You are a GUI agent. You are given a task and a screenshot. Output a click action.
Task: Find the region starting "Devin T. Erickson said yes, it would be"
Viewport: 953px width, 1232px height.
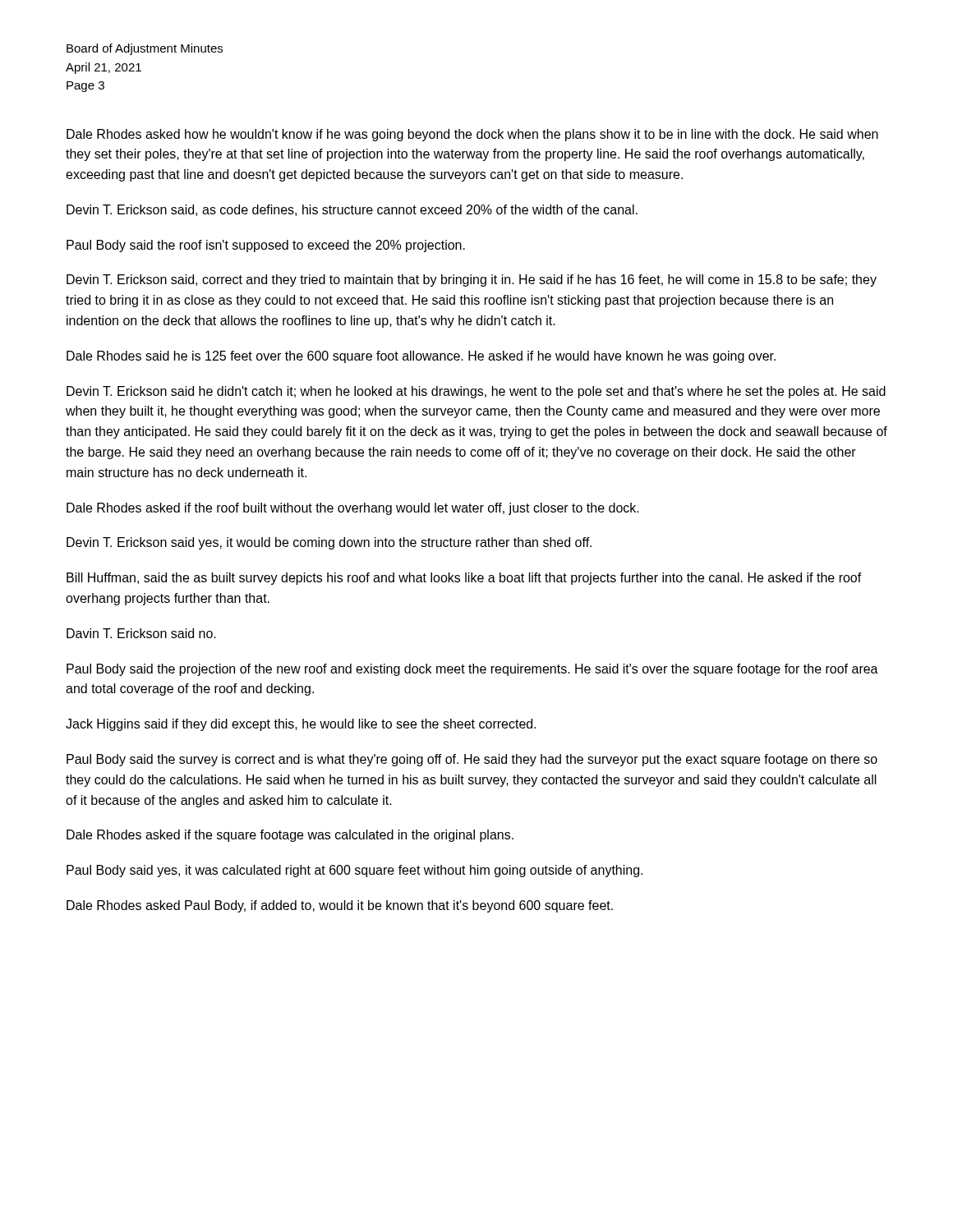coord(329,543)
